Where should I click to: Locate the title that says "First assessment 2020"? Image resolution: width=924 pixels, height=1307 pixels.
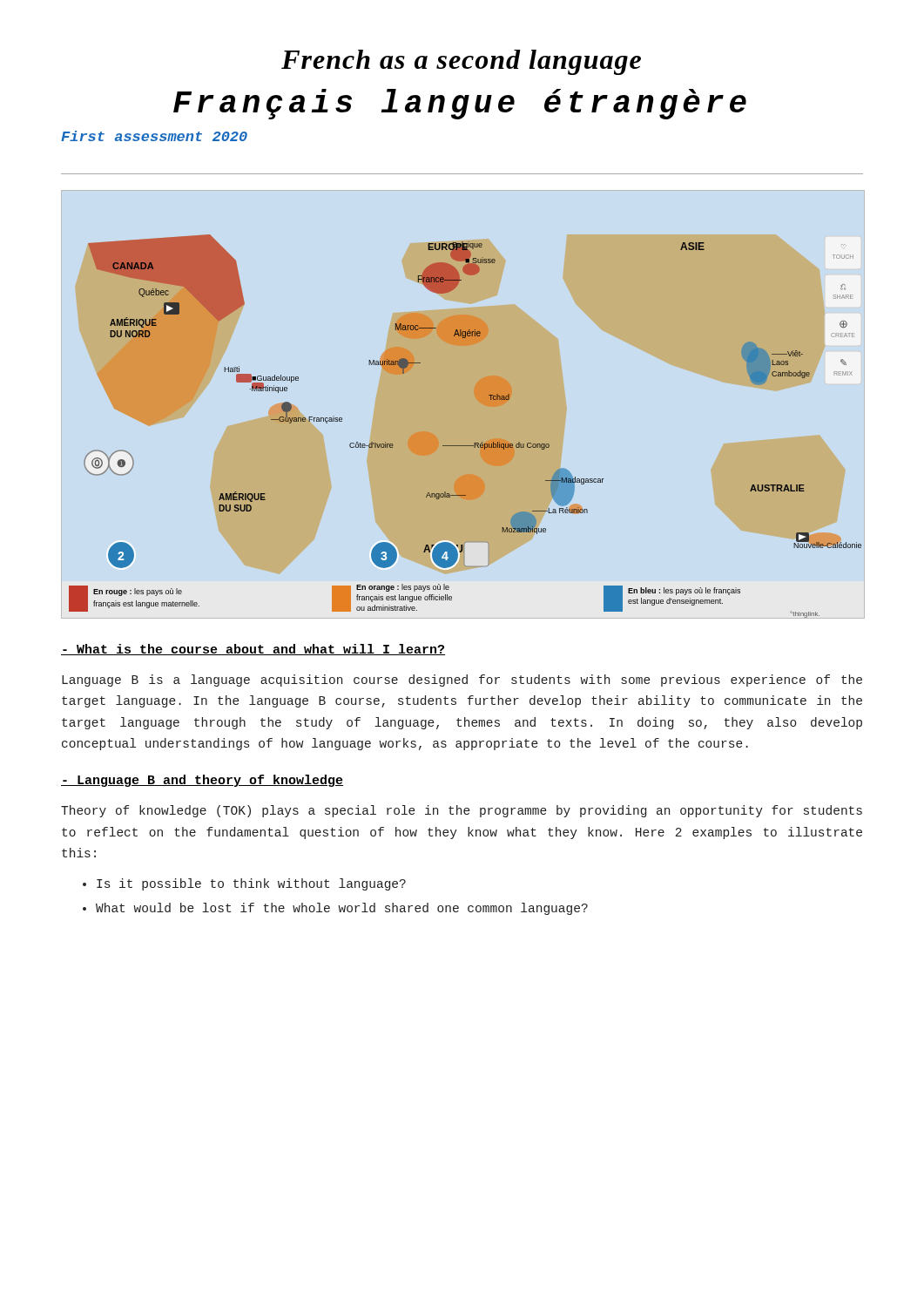pyautogui.click(x=154, y=137)
